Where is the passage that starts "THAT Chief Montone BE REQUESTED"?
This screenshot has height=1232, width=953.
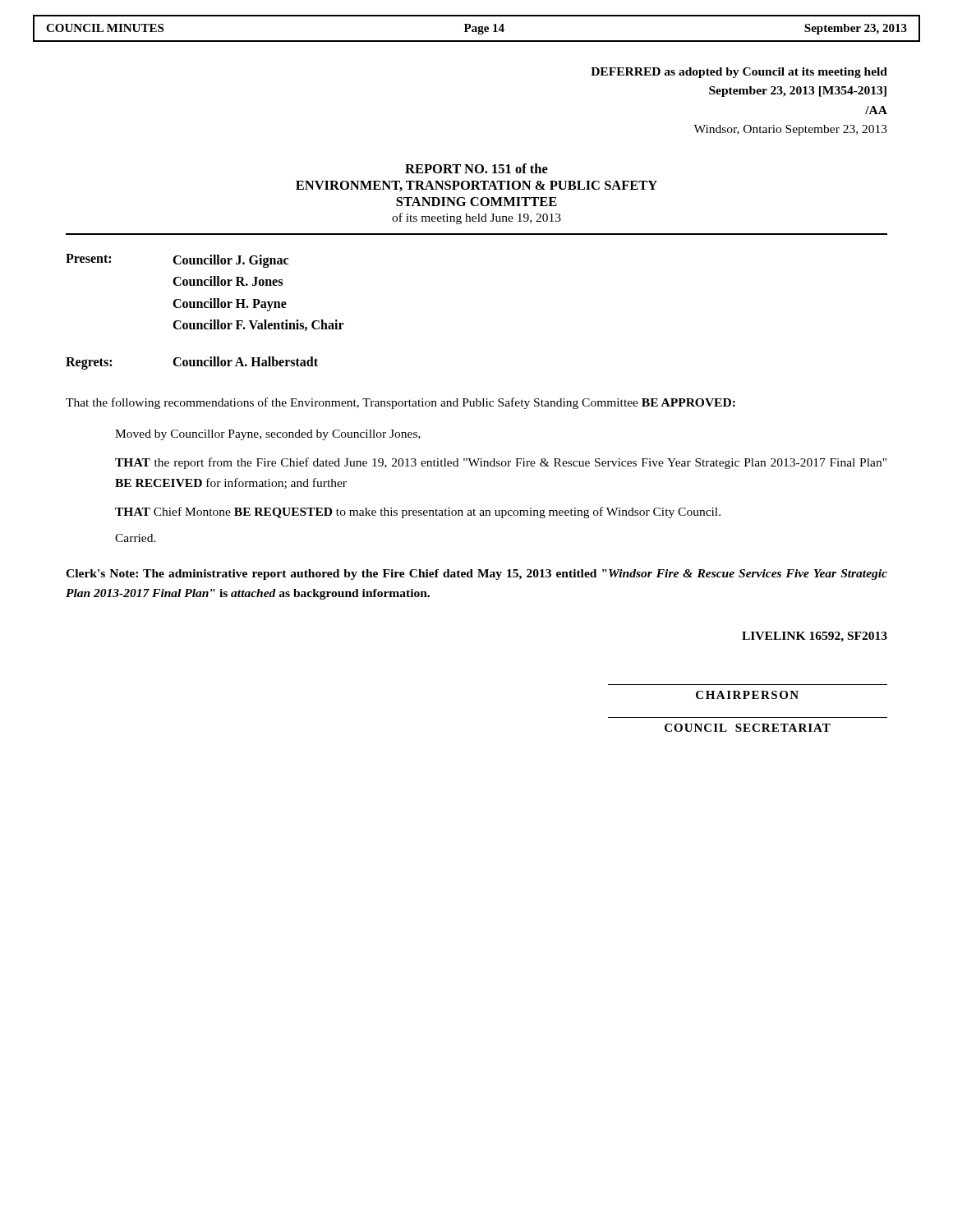(x=418, y=511)
